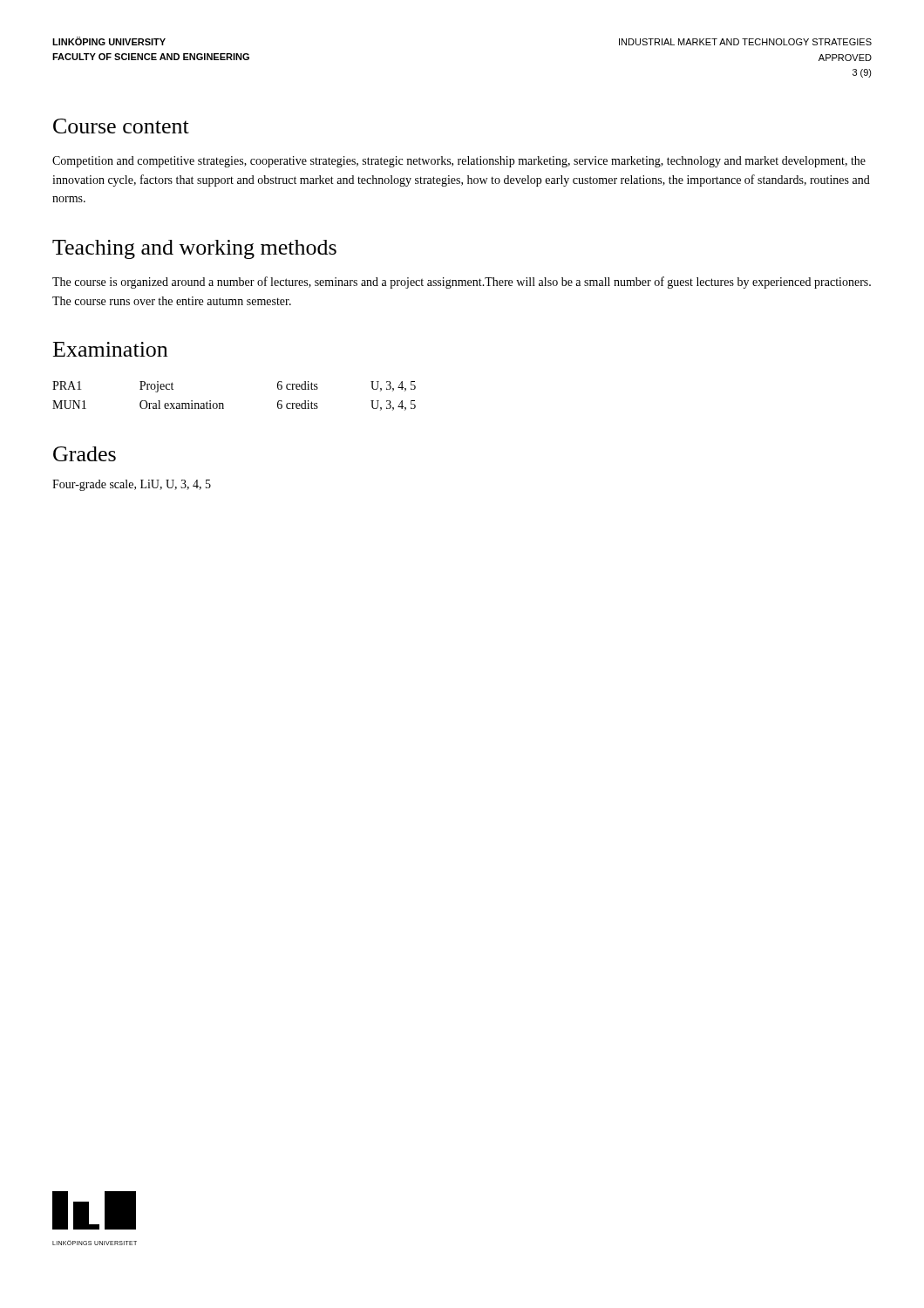
Task: Click on the table containing "Oral examination"
Action: pyautogui.click(x=462, y=396)
